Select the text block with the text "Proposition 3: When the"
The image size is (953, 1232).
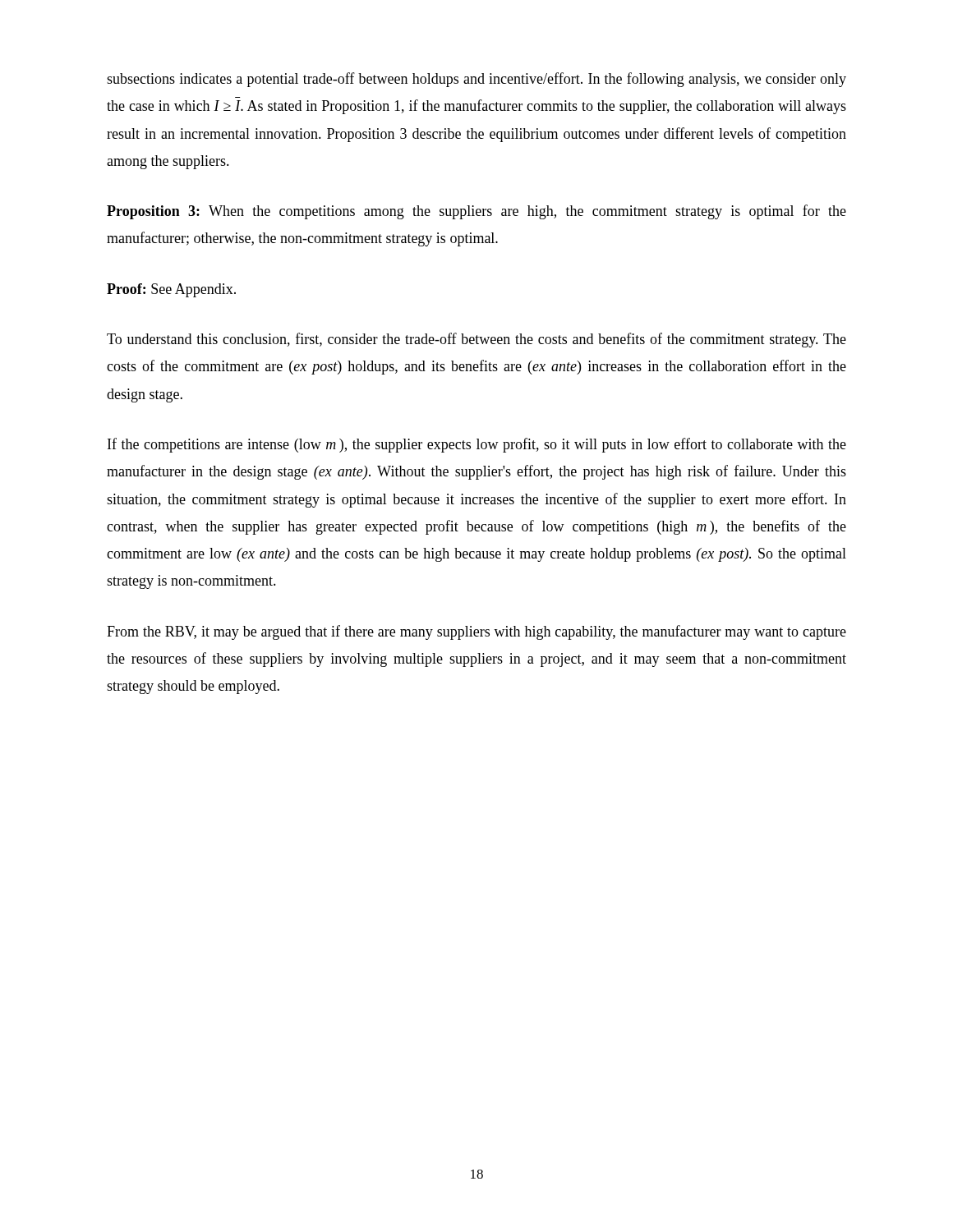476,225
